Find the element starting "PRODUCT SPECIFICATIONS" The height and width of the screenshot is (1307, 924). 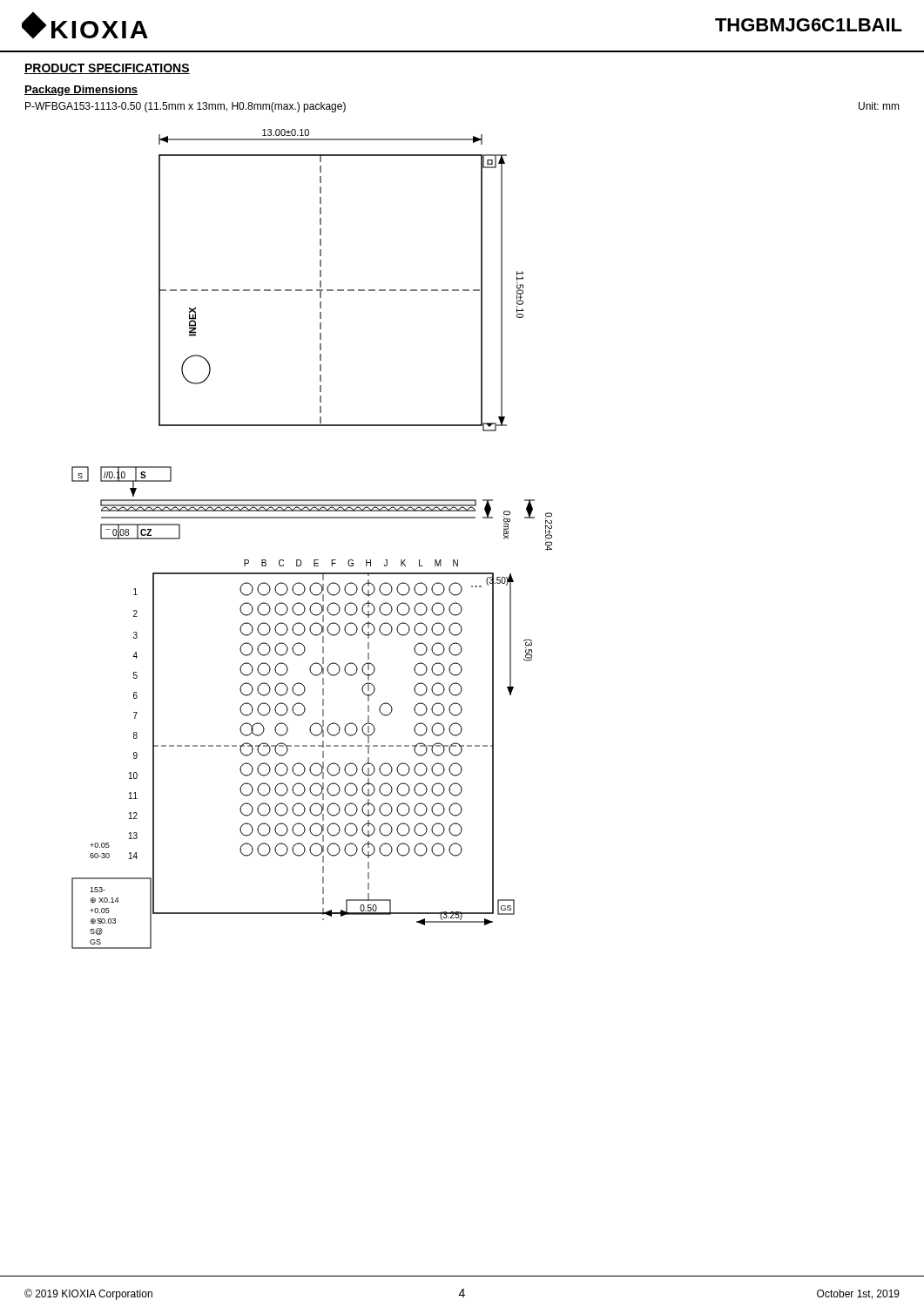[x=107, y=68]
